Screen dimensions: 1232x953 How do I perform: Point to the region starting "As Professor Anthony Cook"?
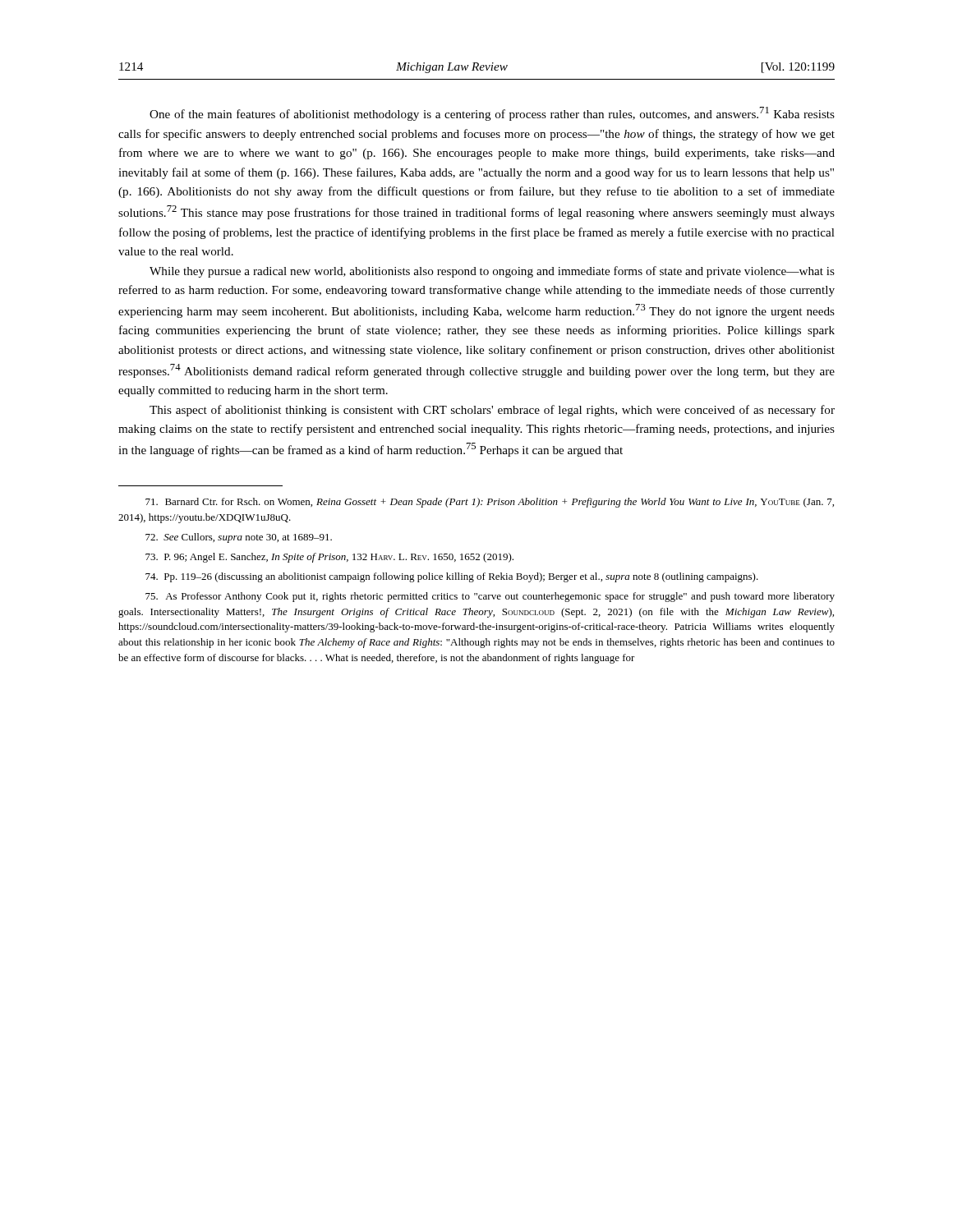click(476, 627)
